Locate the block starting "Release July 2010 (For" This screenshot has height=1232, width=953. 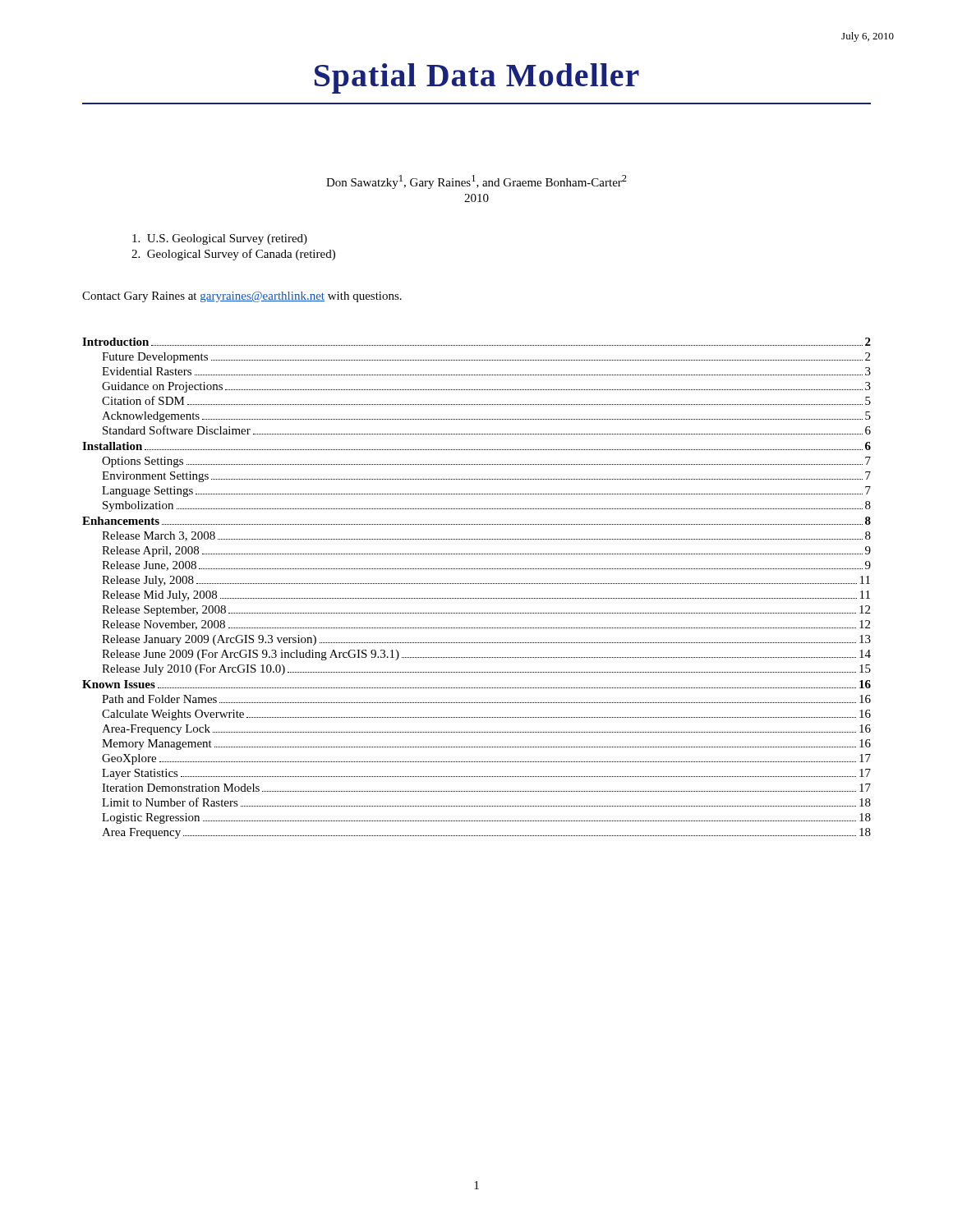[486, 669]
